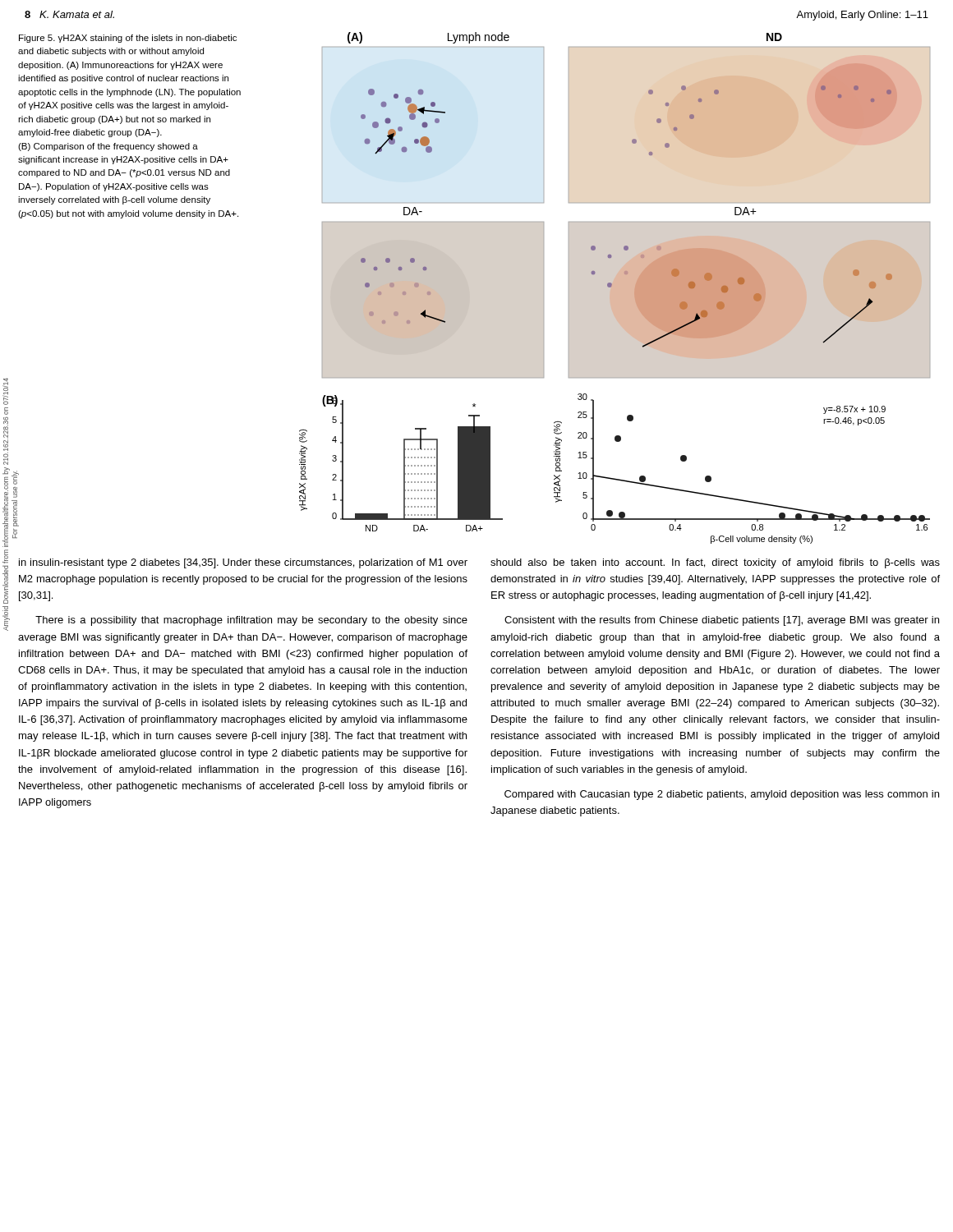Navigate to the element starting "There is a possibility that macrophage infiltration may"
953x1232 pixels.
pyautogui.click(x=243, y=711)
